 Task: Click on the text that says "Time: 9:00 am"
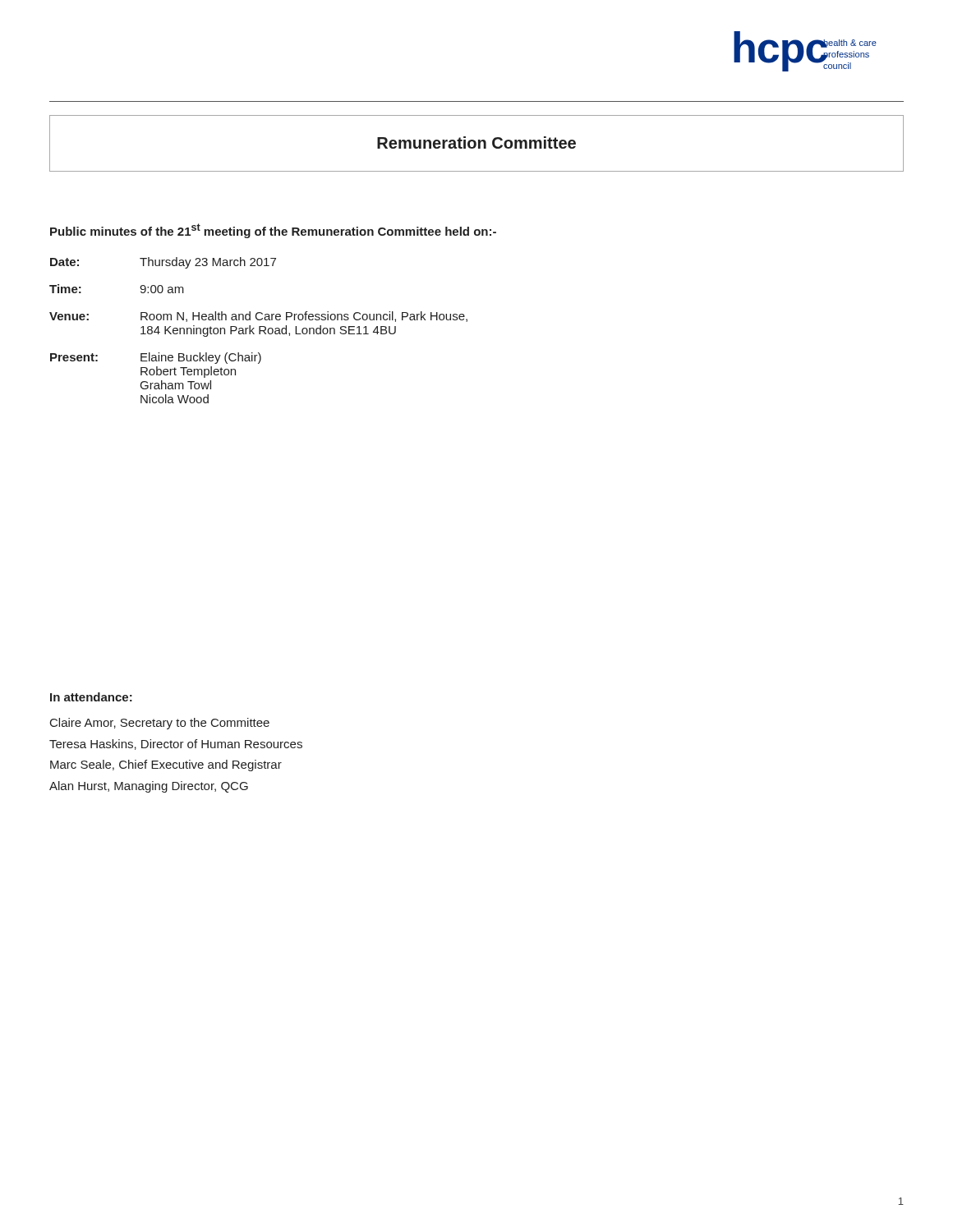[65, 289]
